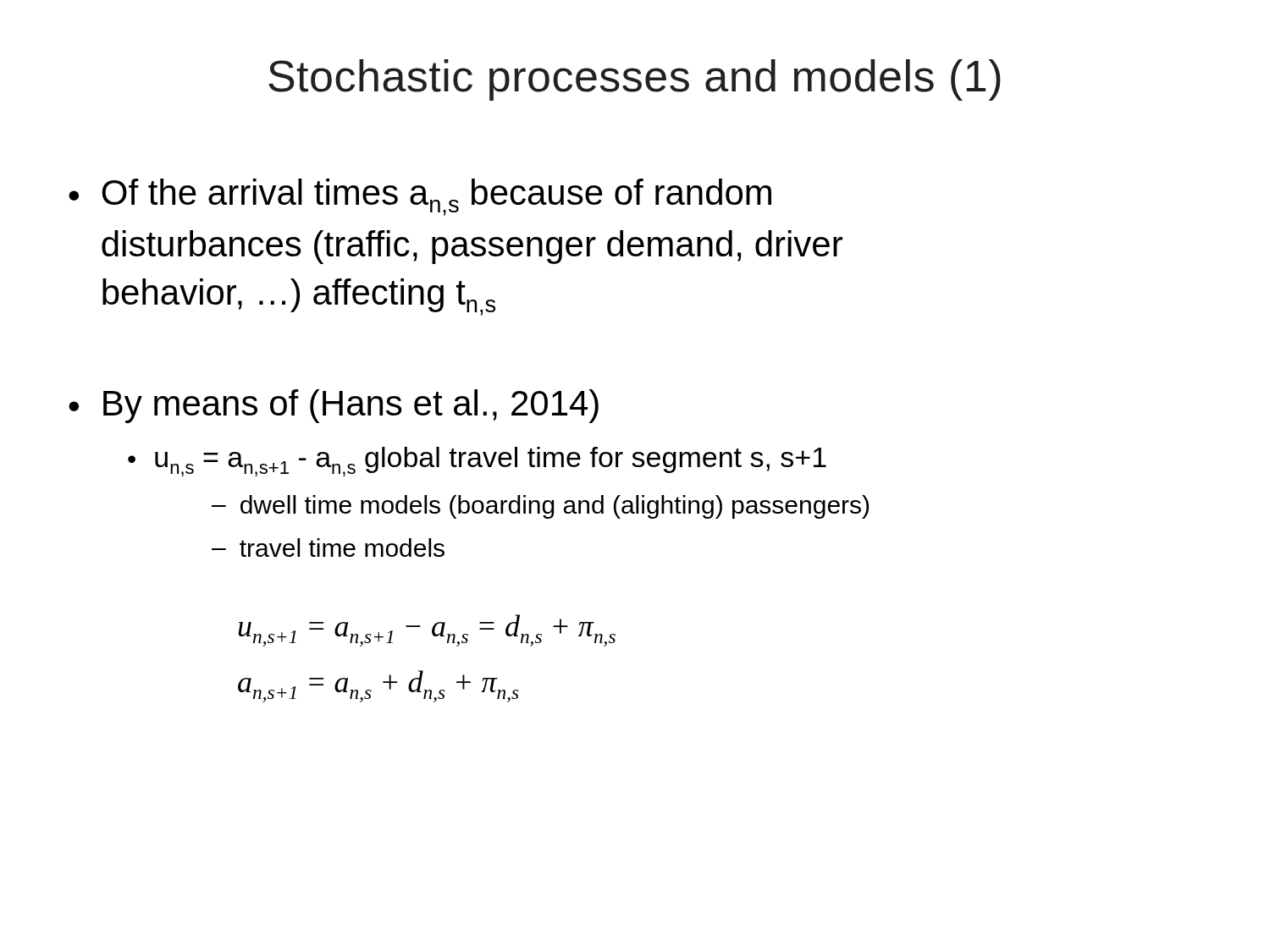
Task: Navigate to the text starting "– dwell time models (boarding"
Action: click(x=541, y=506)
